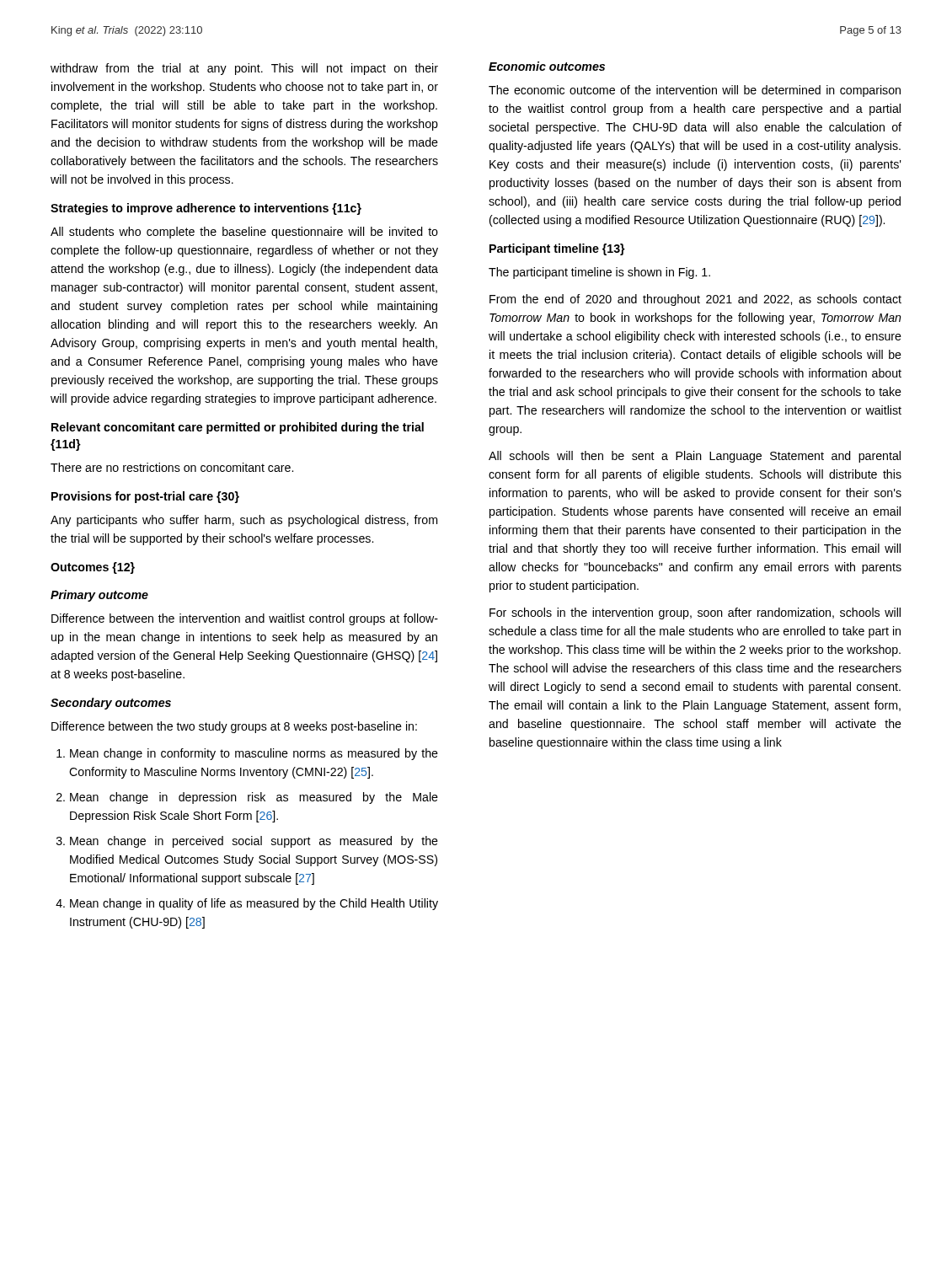Click on the text block that says "For schools in the intervention group,"
The image size is (952, 1264).
(695, 677)
